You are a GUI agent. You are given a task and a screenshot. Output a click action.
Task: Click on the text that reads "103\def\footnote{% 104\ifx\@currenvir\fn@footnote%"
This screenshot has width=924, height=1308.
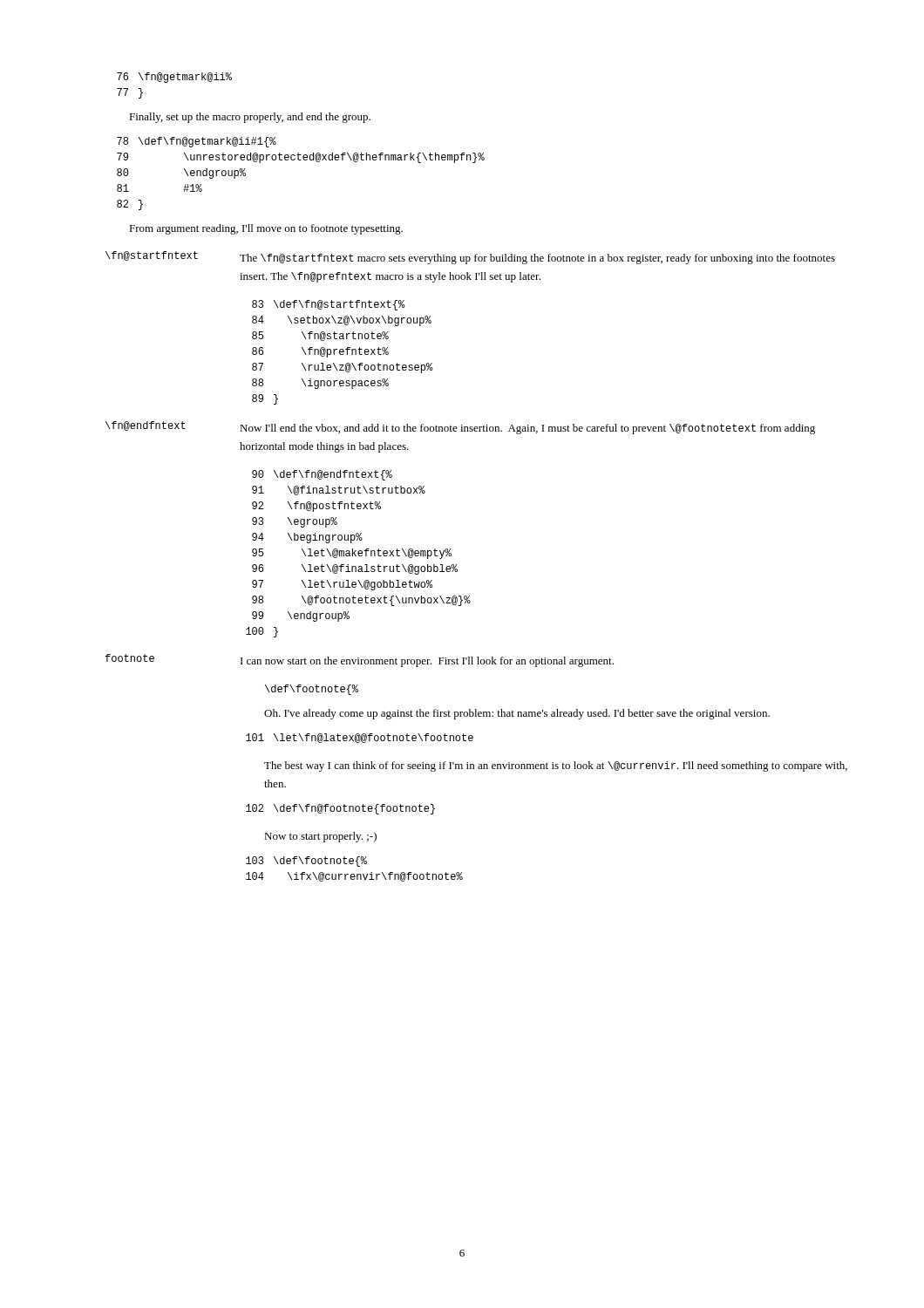[x=306, y=862]
